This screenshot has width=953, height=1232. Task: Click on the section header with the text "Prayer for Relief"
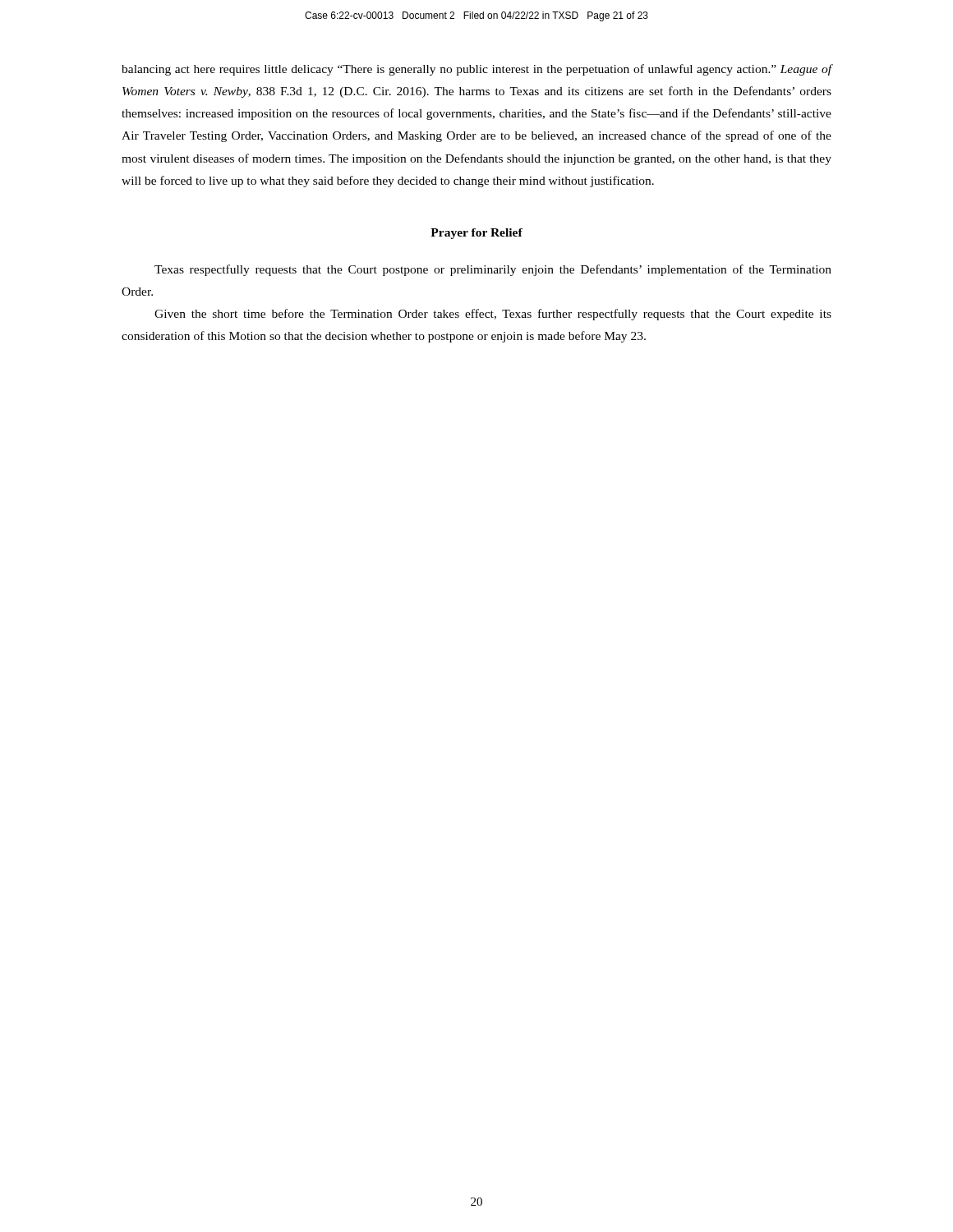476,232
